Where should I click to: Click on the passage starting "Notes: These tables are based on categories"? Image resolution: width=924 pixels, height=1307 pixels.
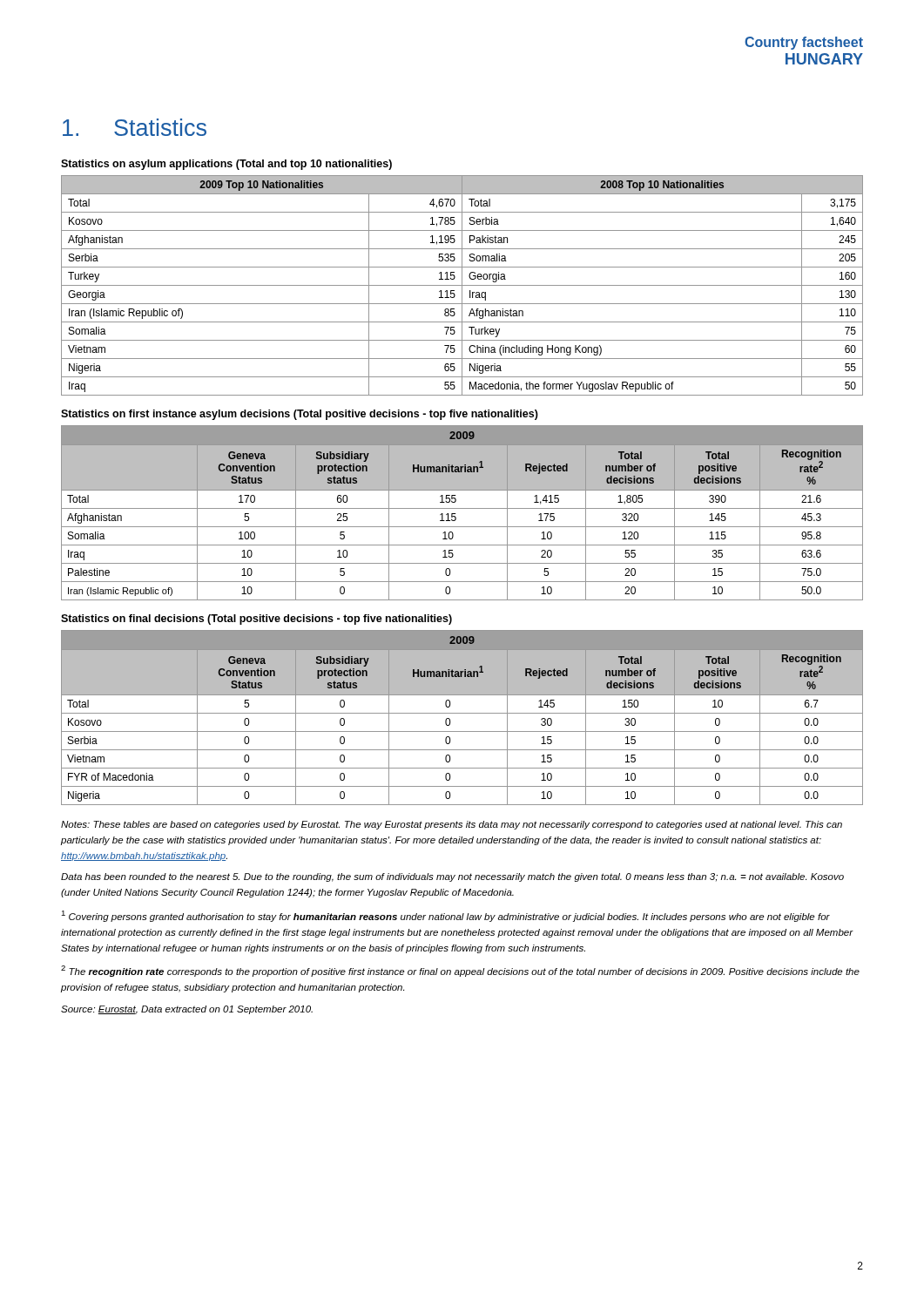click(462, 841)
